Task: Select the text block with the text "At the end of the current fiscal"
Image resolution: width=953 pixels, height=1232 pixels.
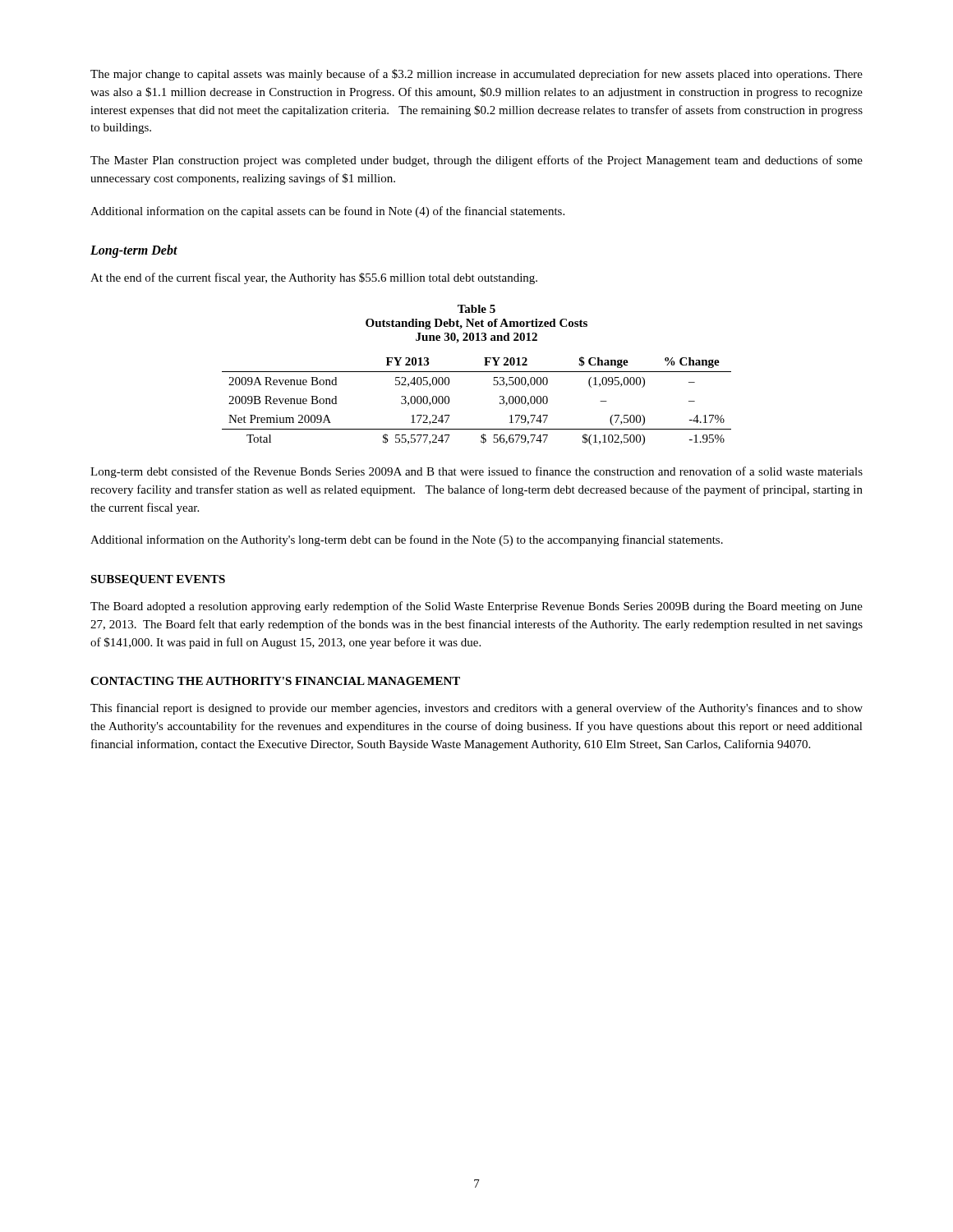Action: (314, 278)
